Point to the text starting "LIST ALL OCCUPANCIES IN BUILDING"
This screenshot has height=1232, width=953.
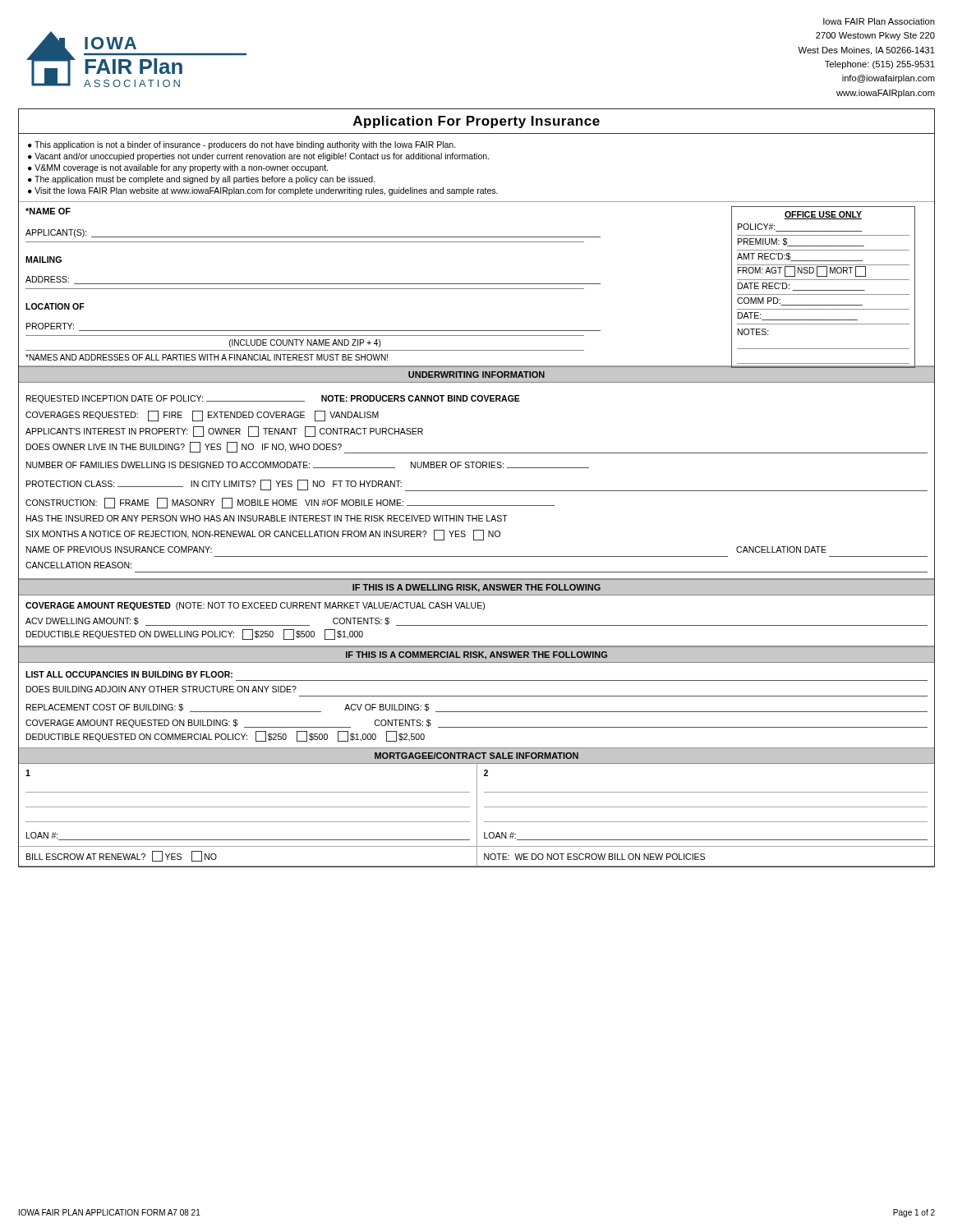(x=476, y=705)
